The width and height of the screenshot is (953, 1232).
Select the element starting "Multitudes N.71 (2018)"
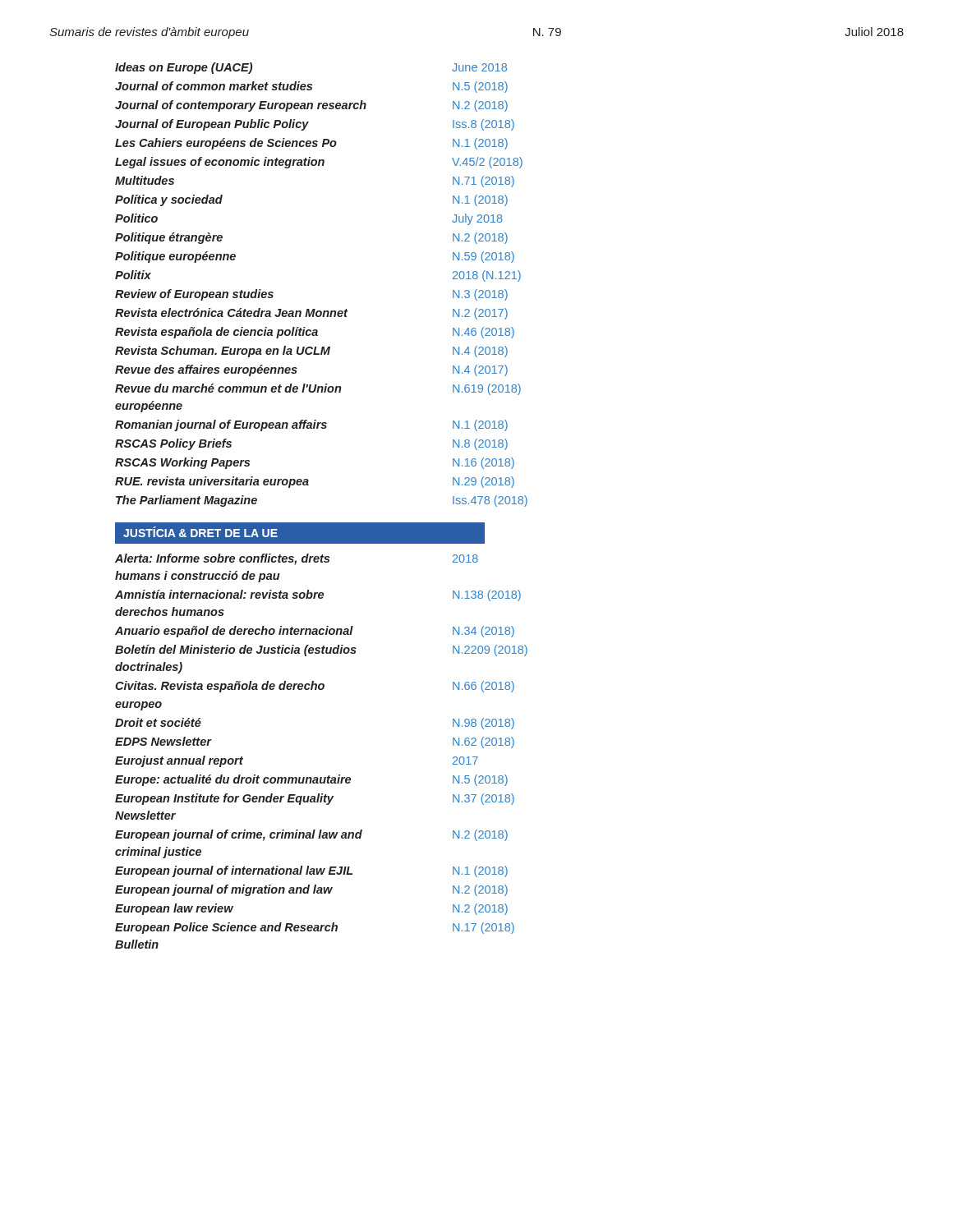pyautogui.click(x=141, y=181)
